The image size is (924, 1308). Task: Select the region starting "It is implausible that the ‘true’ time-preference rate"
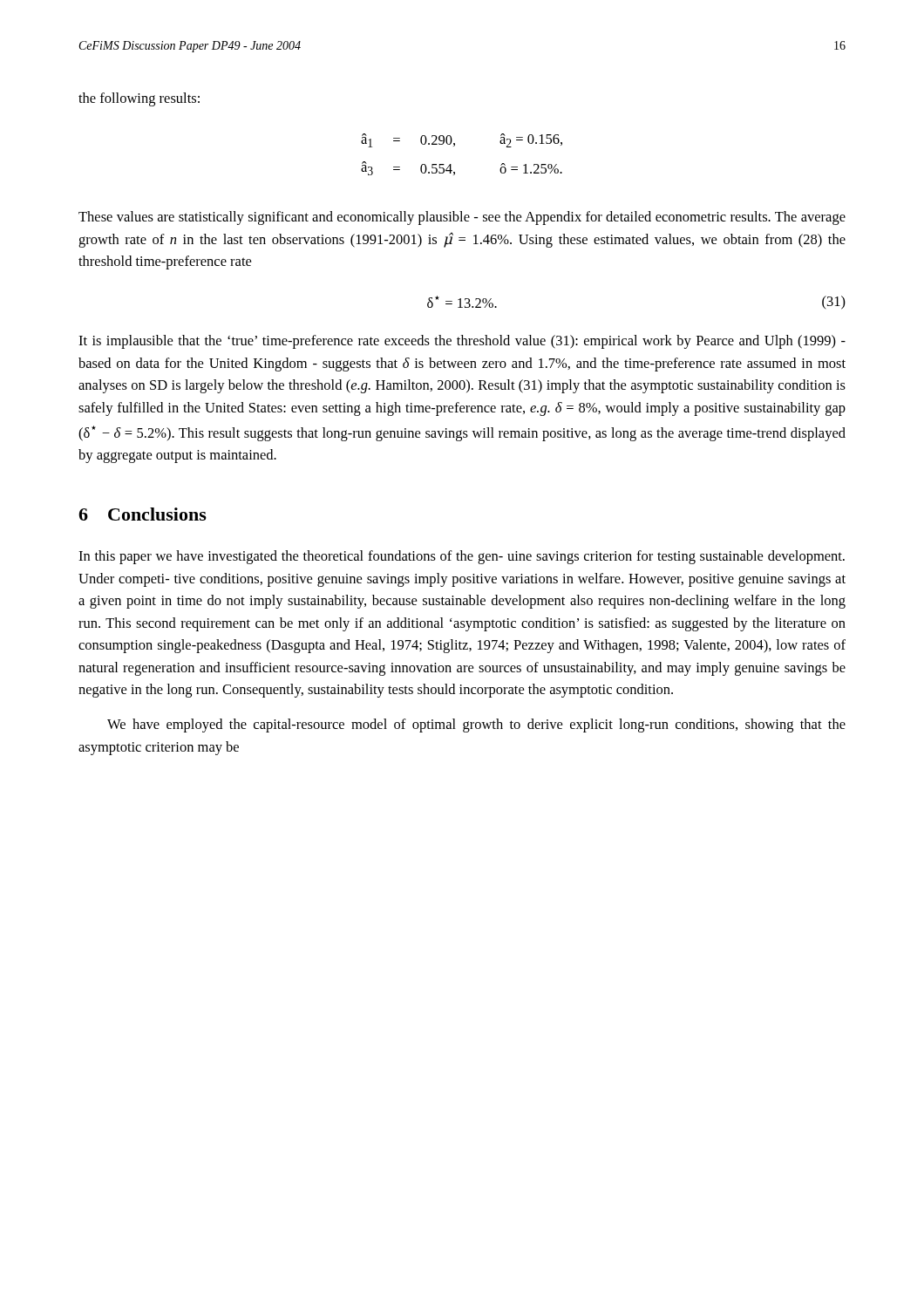(462, 398)
